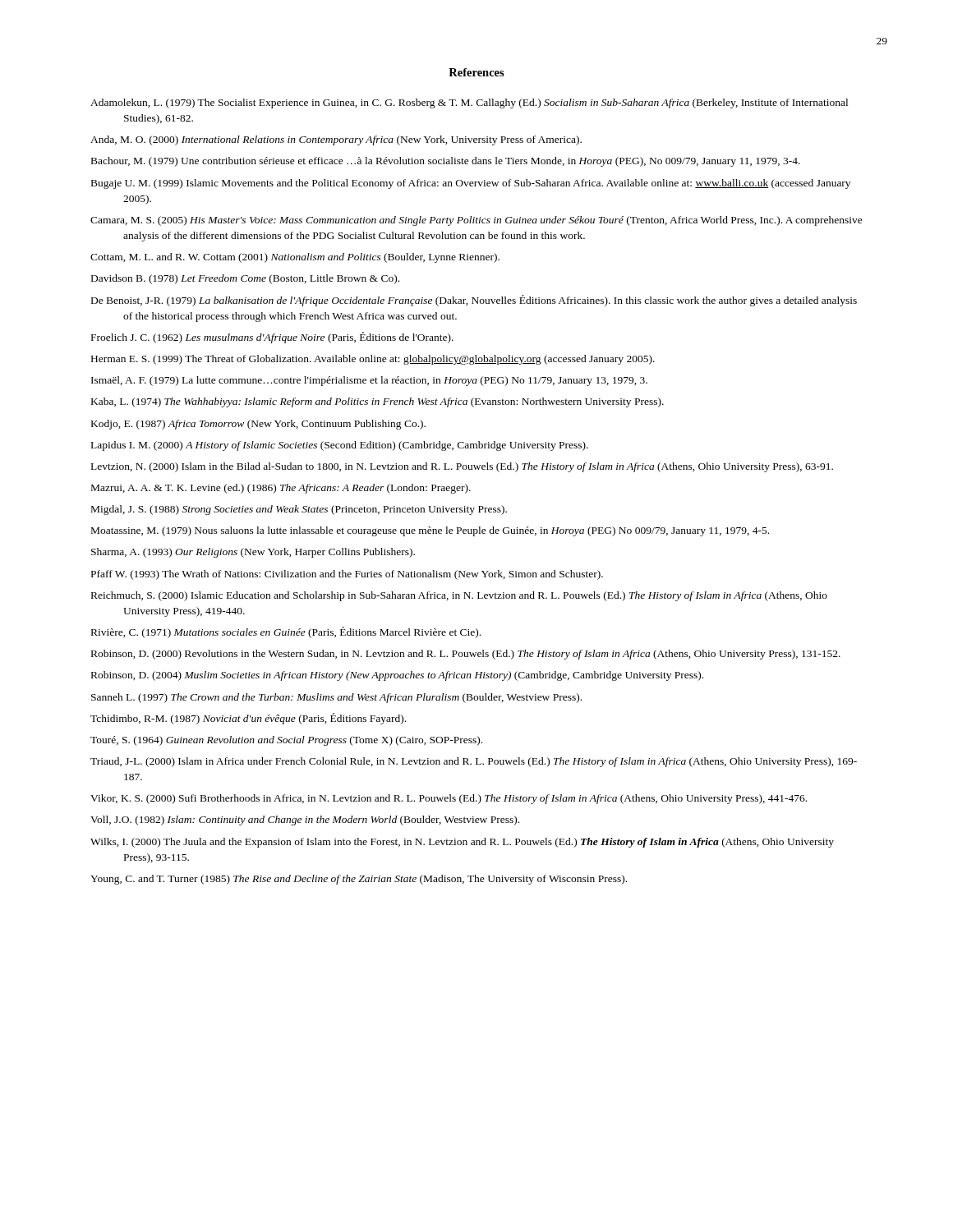Select the list item that reads "Mazrui, A. A. & T. K. Levine"
Image resolution: width=953 pixels, height=1232 pixels.
(281, 487)
